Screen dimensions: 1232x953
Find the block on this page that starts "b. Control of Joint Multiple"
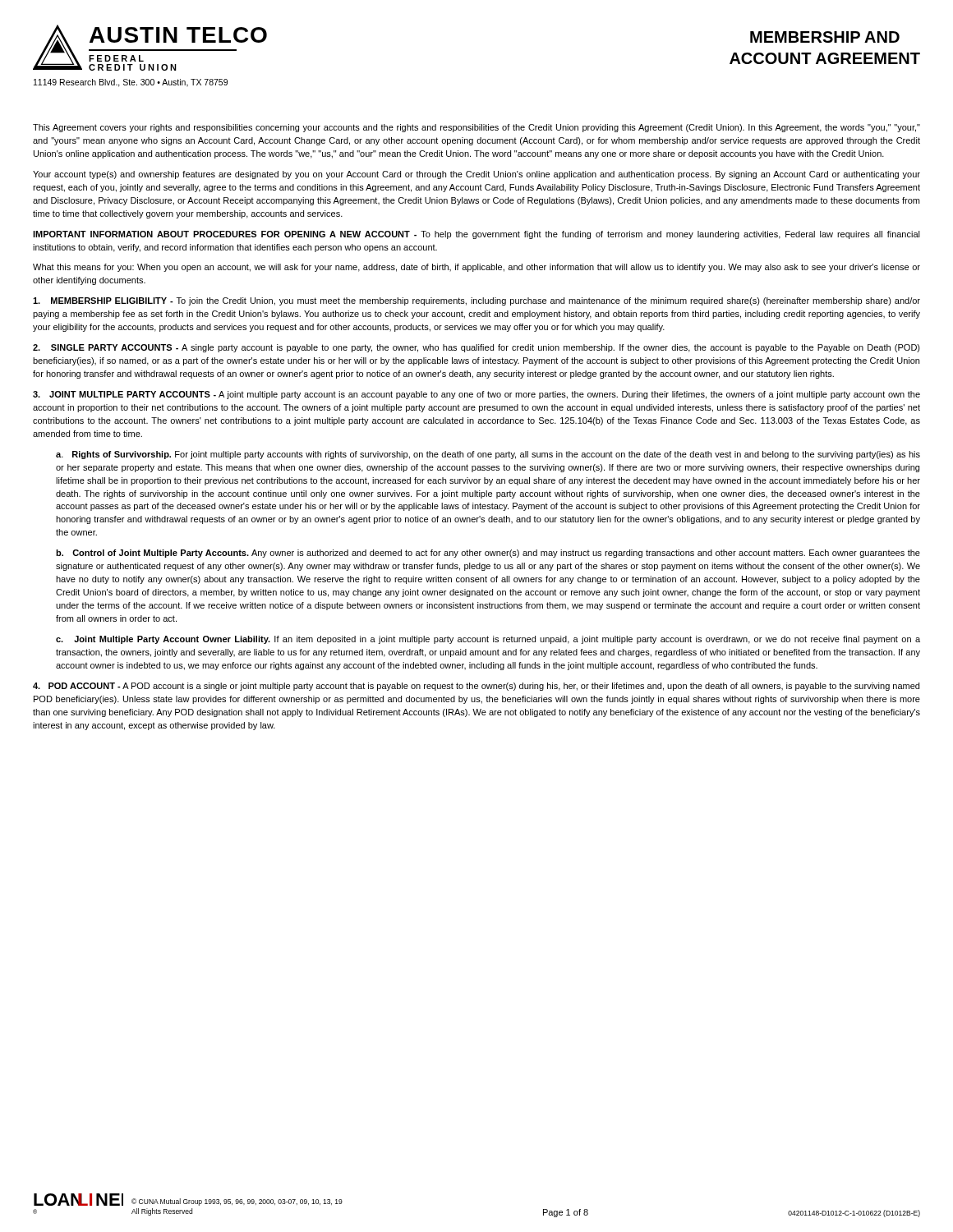point(488,586)
